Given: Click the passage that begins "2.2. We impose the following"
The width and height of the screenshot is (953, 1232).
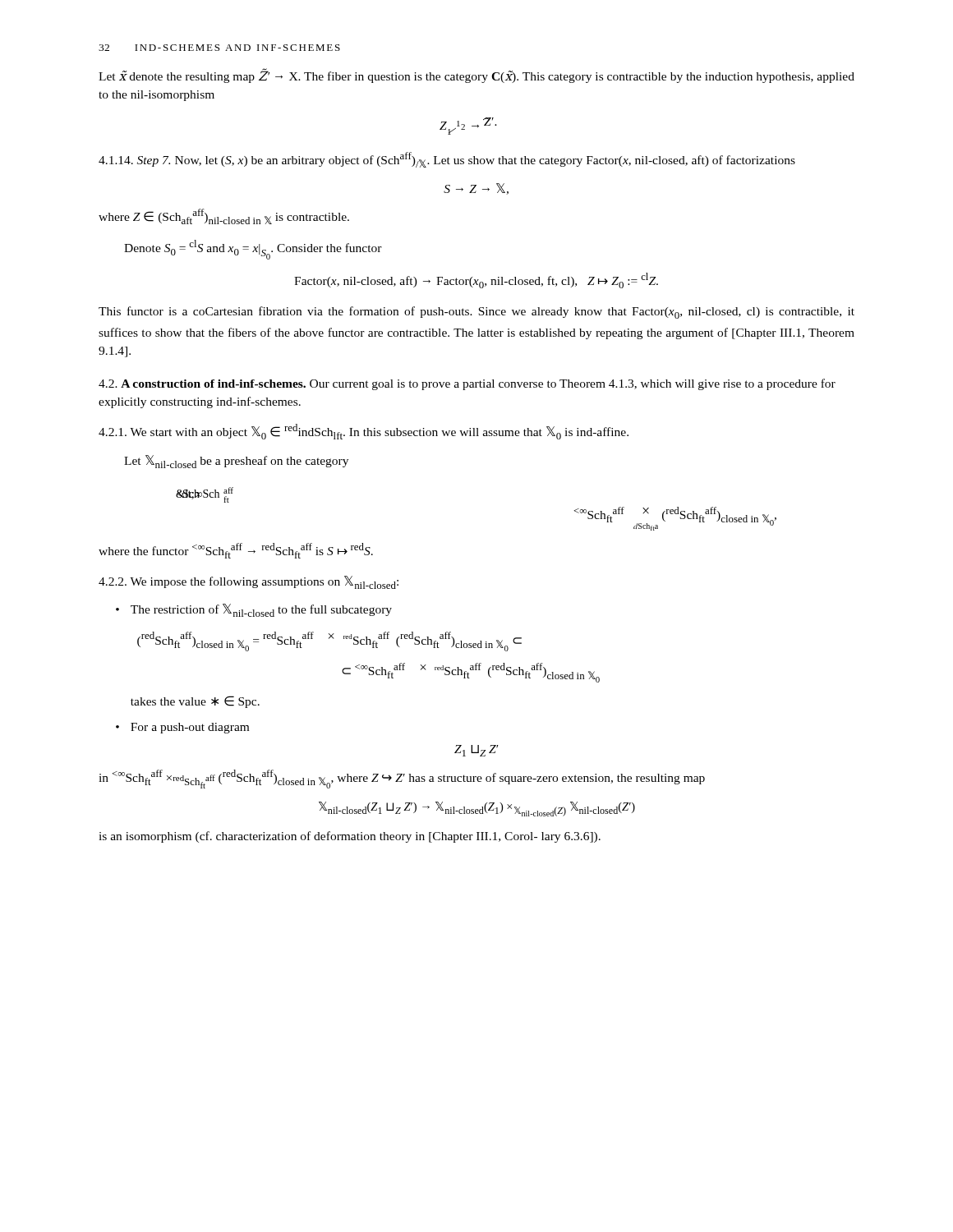Looking at the screenshot, I should tap(249, 583).
